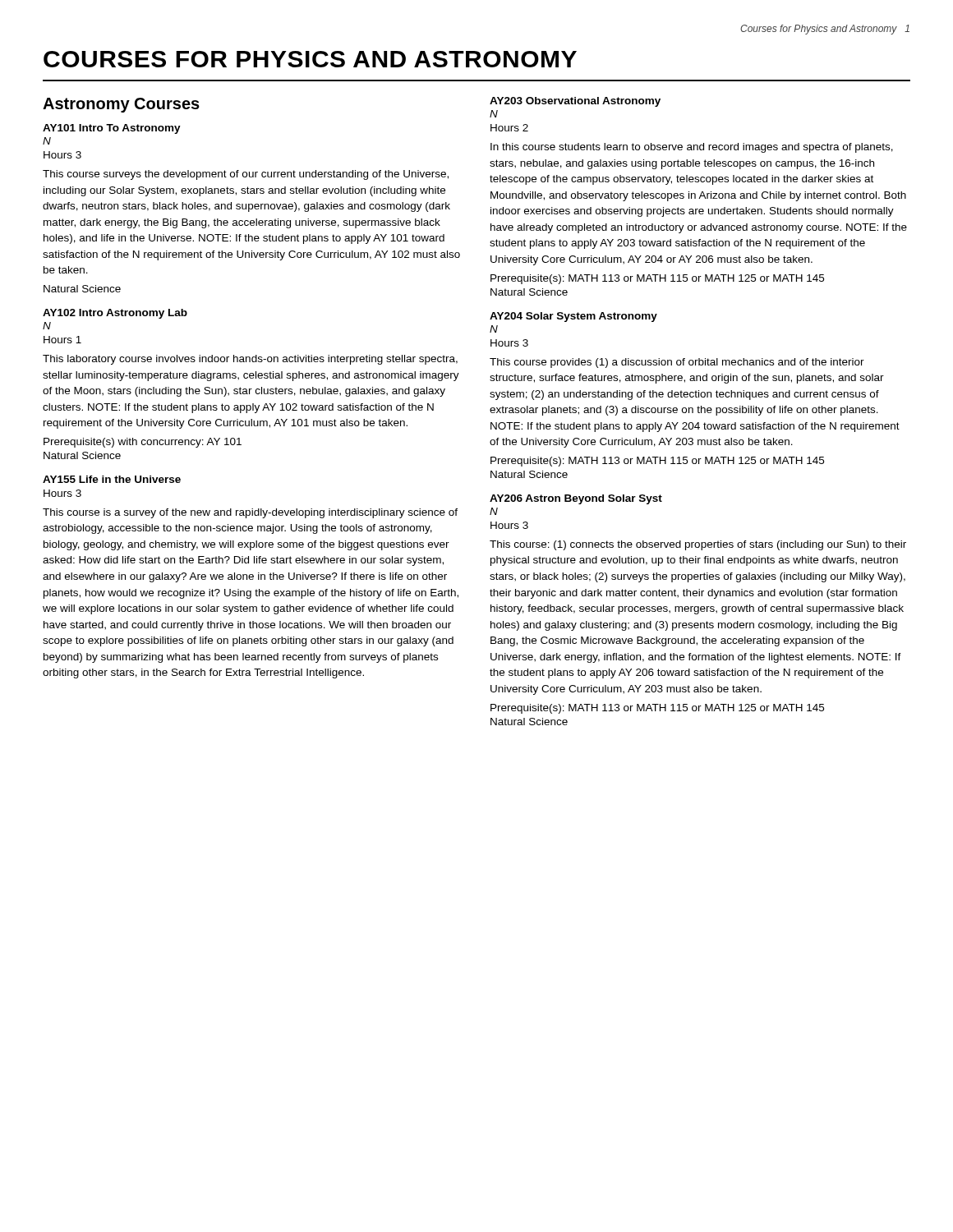
Task: Navigate to the region starting "AY155 Life in the Universe"
Action: pyautogui.click(x=112, y=479)
